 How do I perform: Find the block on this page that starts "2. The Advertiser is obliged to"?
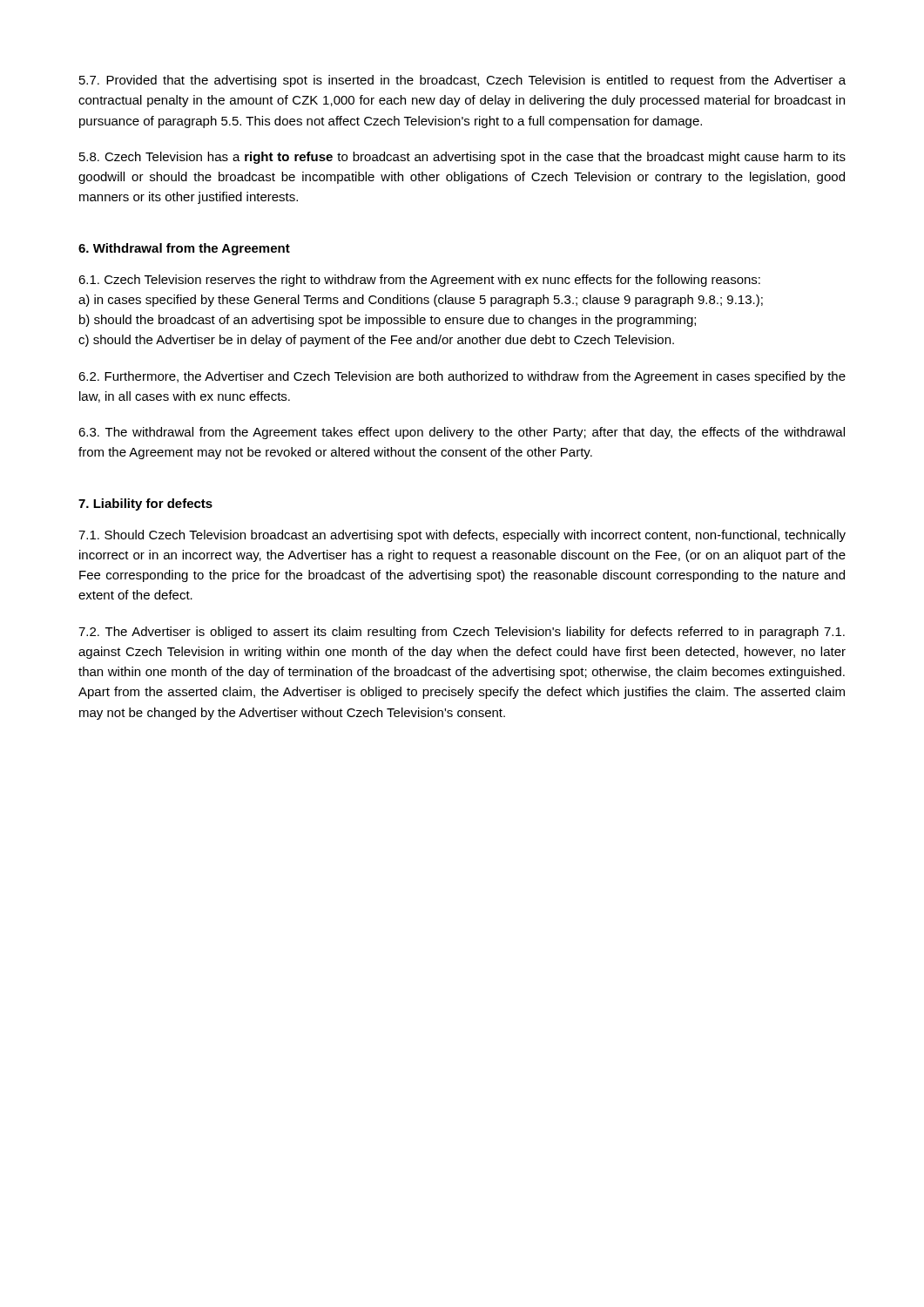[462, 671]
